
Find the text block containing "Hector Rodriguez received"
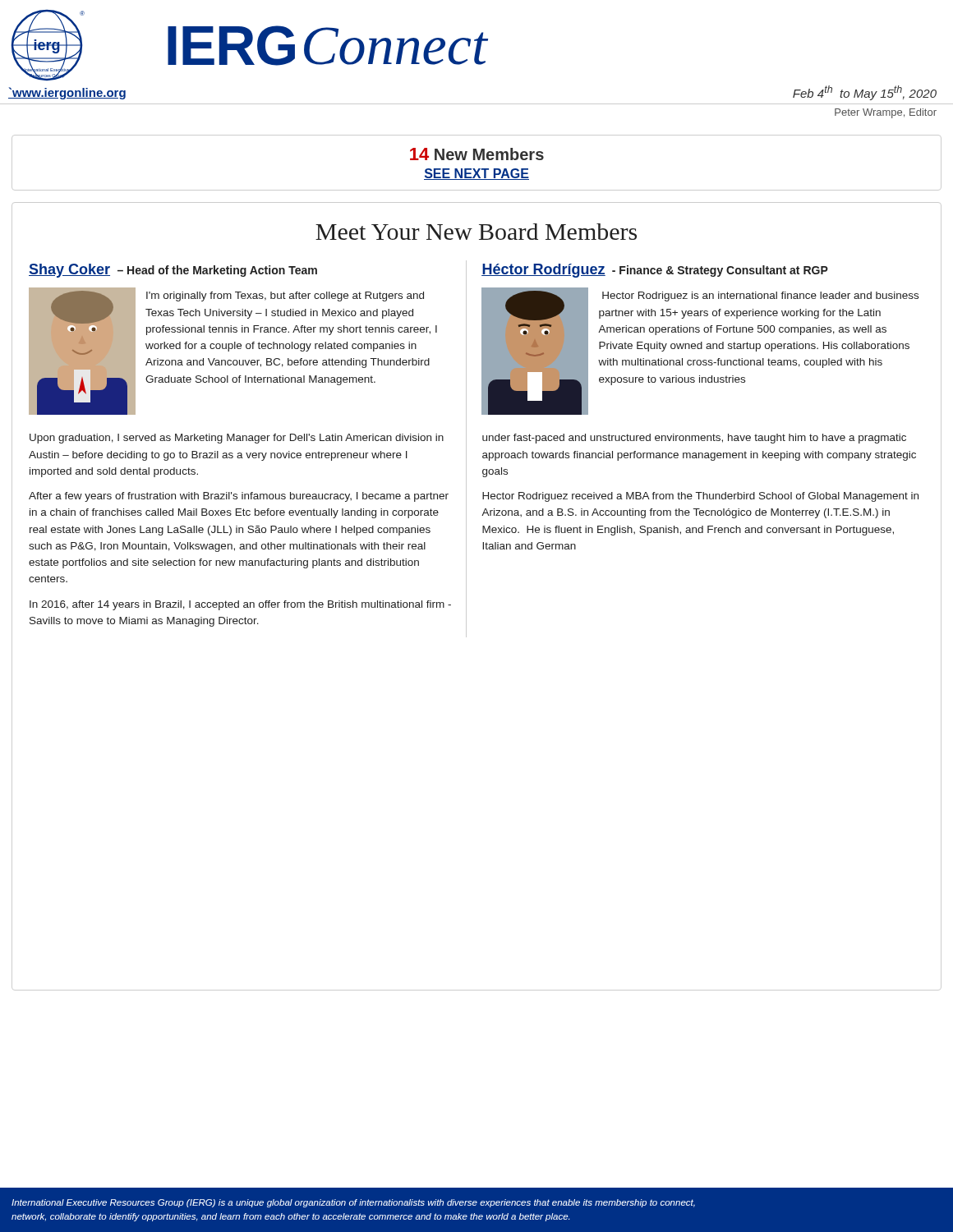coord(701,521)
